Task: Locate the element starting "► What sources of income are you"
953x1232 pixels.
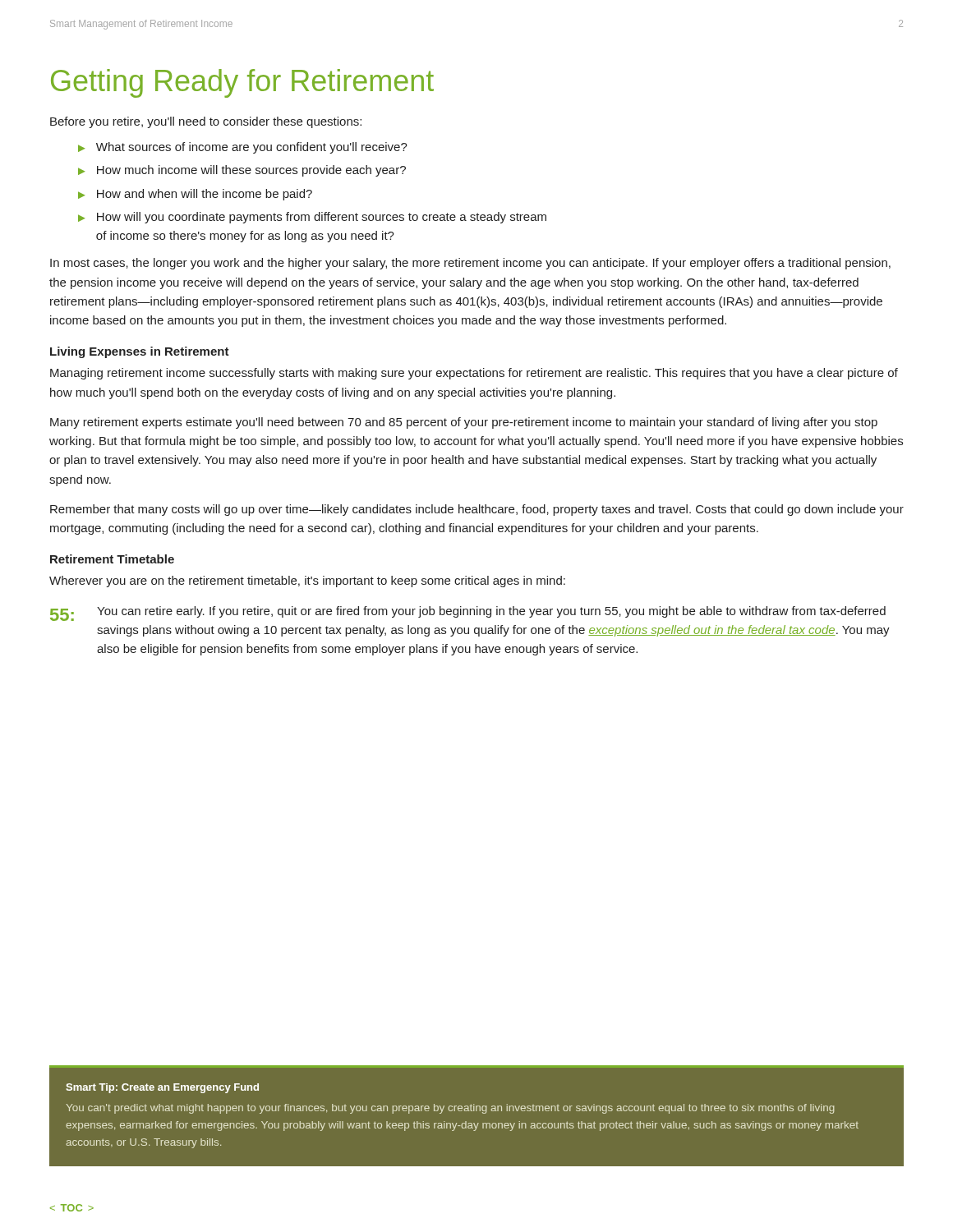Action: [241, 148]
